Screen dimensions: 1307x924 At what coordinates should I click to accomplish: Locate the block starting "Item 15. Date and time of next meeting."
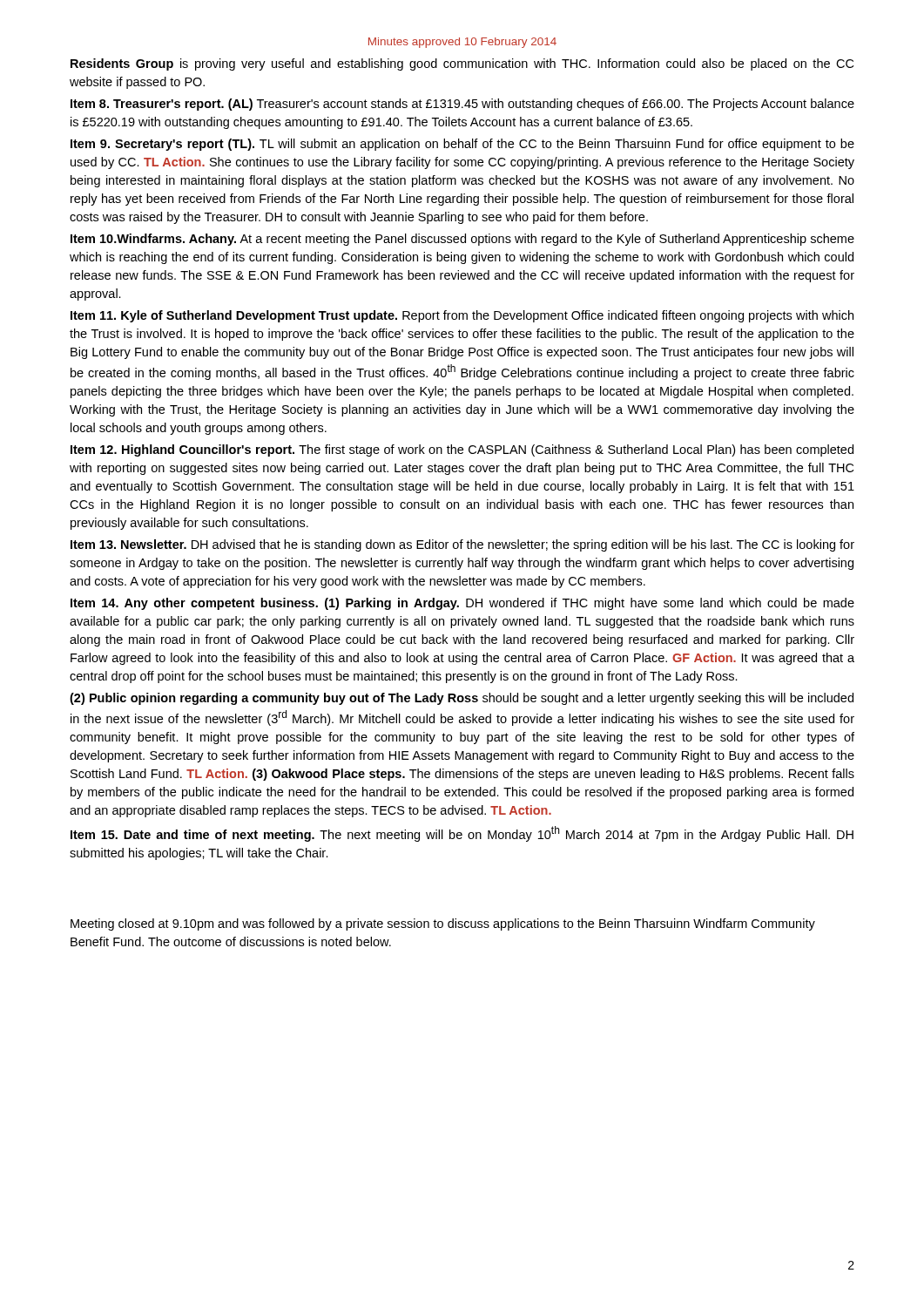[x=462, y=842]
